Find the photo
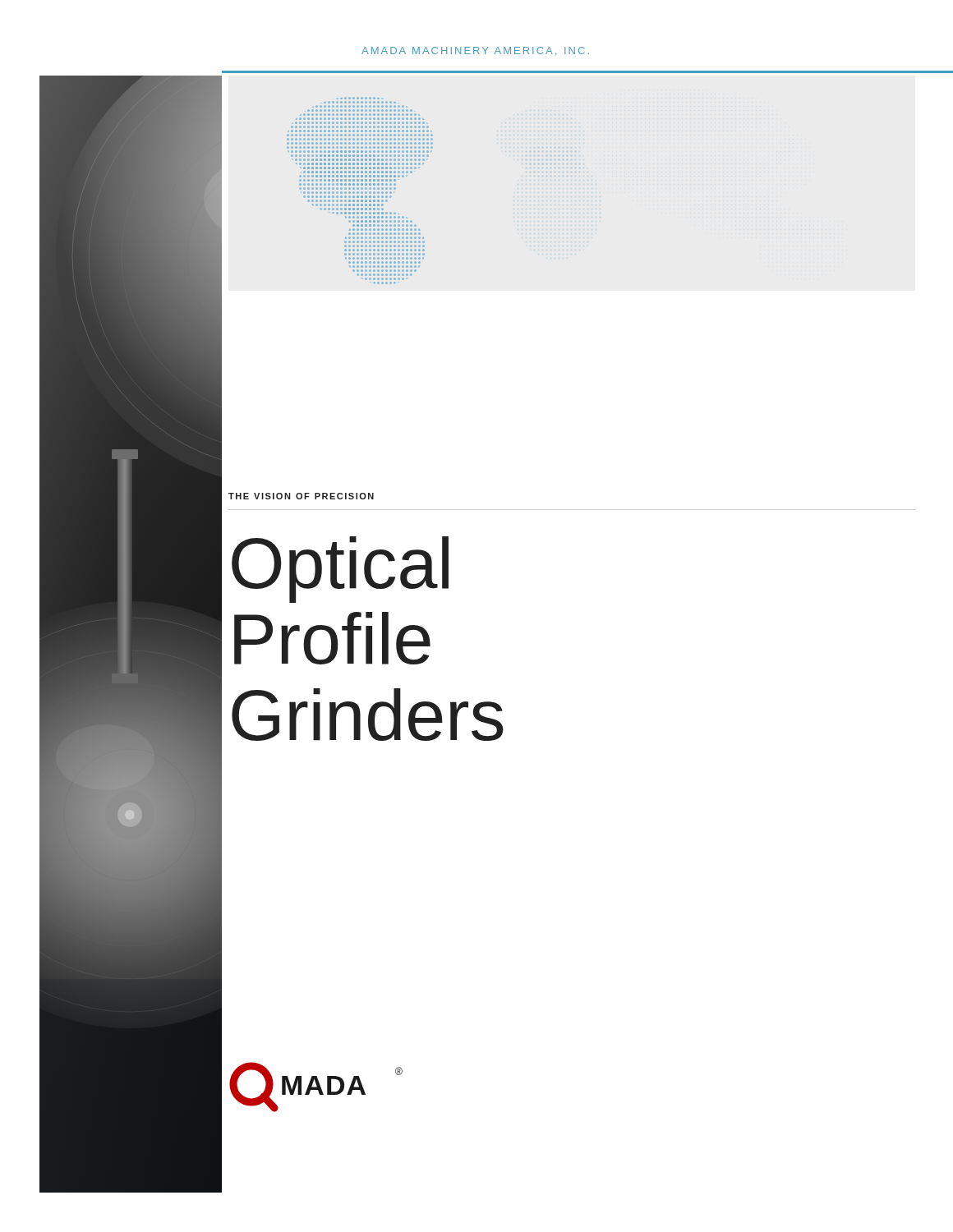Screen dimensions: 1232x953 [131, 634]
